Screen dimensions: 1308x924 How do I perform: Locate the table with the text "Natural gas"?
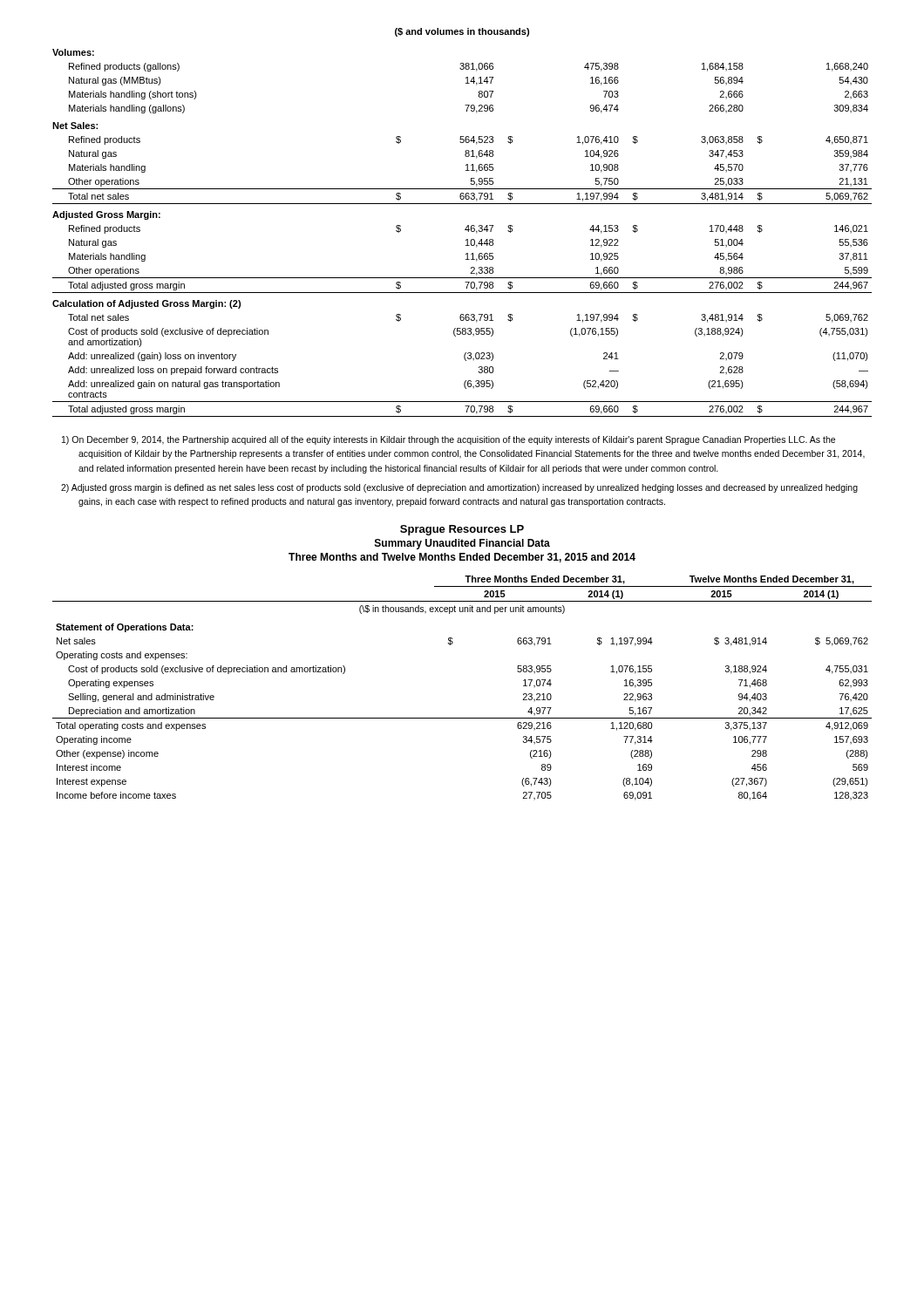click(462, 229)
